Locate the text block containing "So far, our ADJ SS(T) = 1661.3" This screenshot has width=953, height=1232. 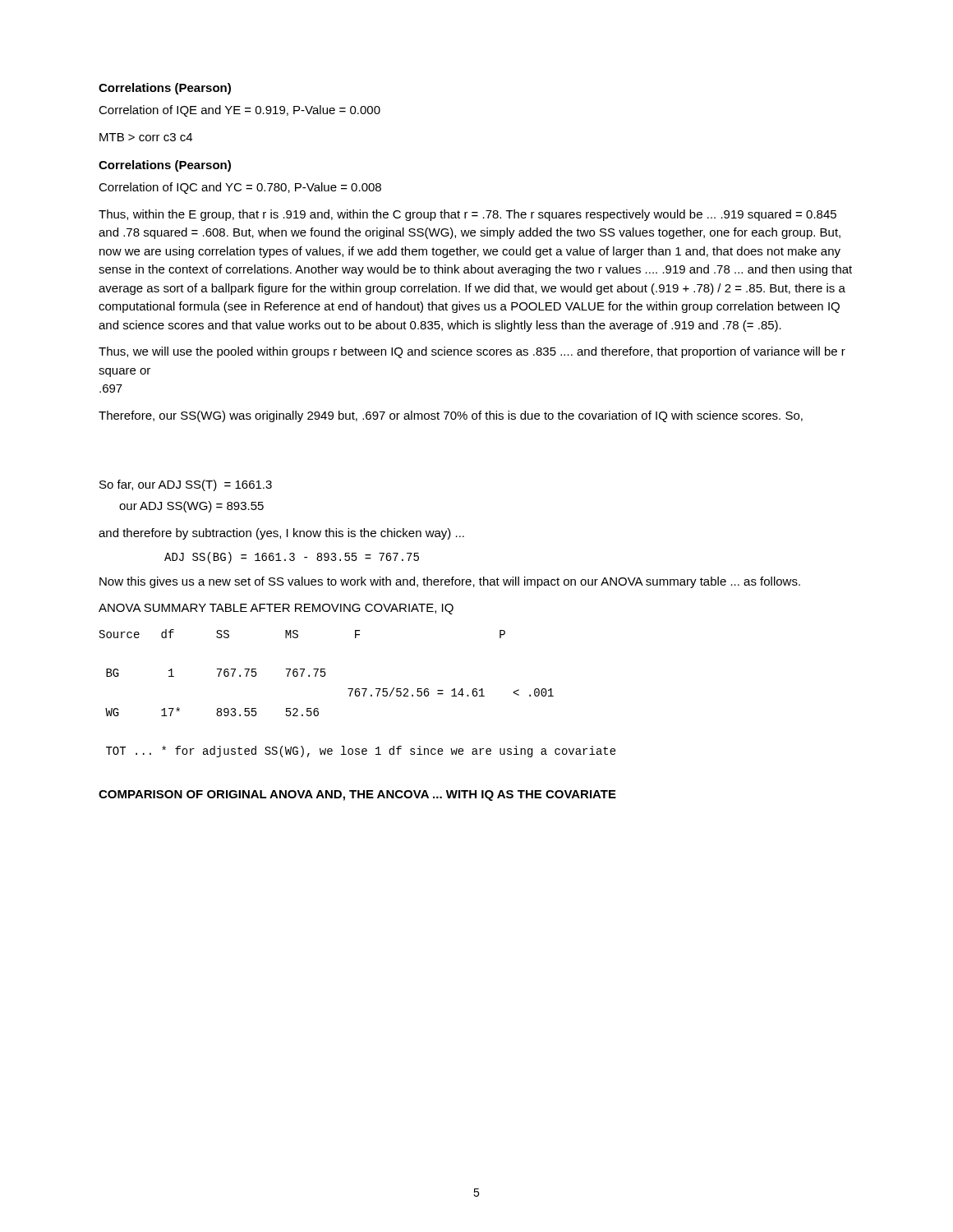[x=185, y=495]
